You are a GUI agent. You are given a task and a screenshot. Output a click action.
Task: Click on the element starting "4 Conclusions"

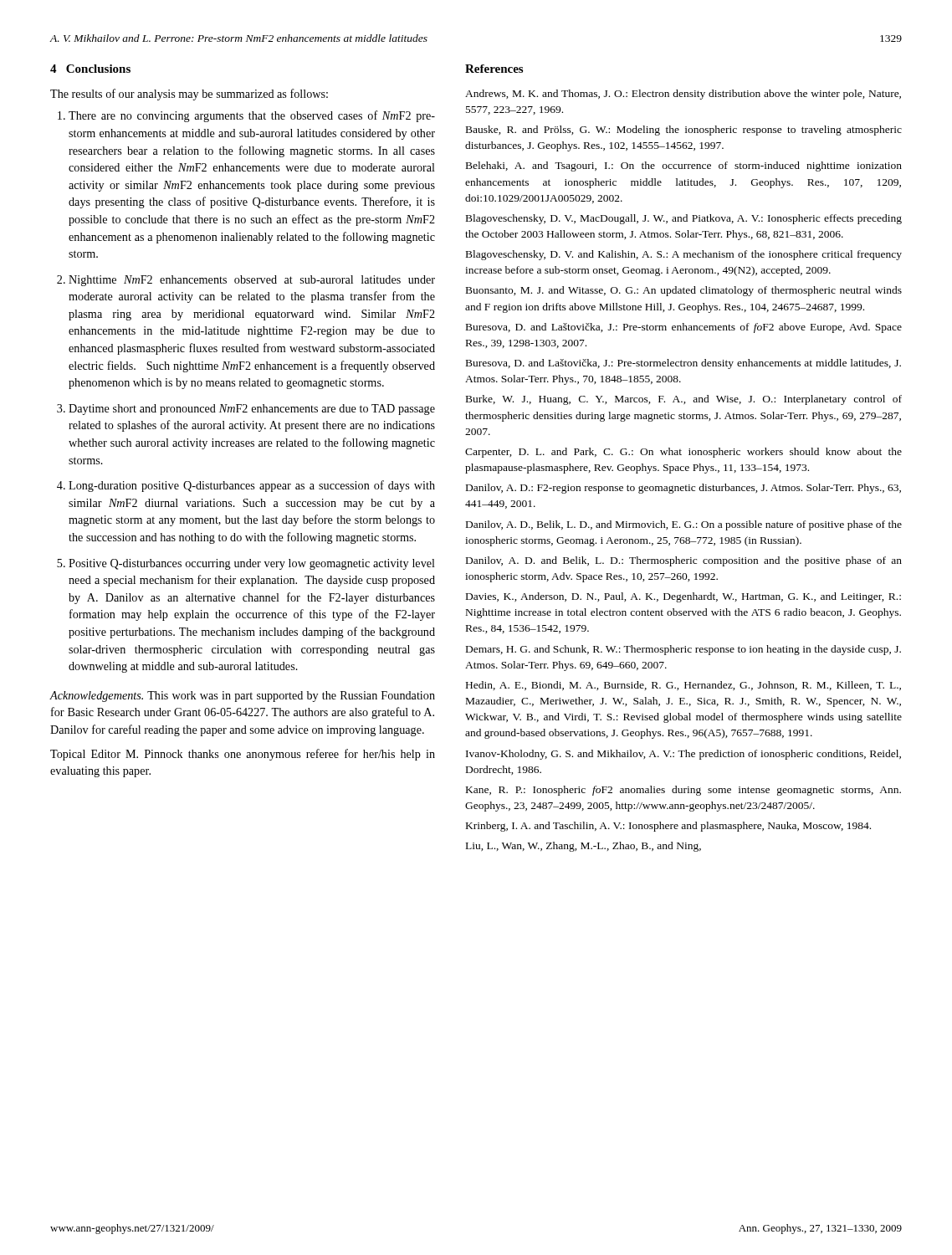pos(90,69)
